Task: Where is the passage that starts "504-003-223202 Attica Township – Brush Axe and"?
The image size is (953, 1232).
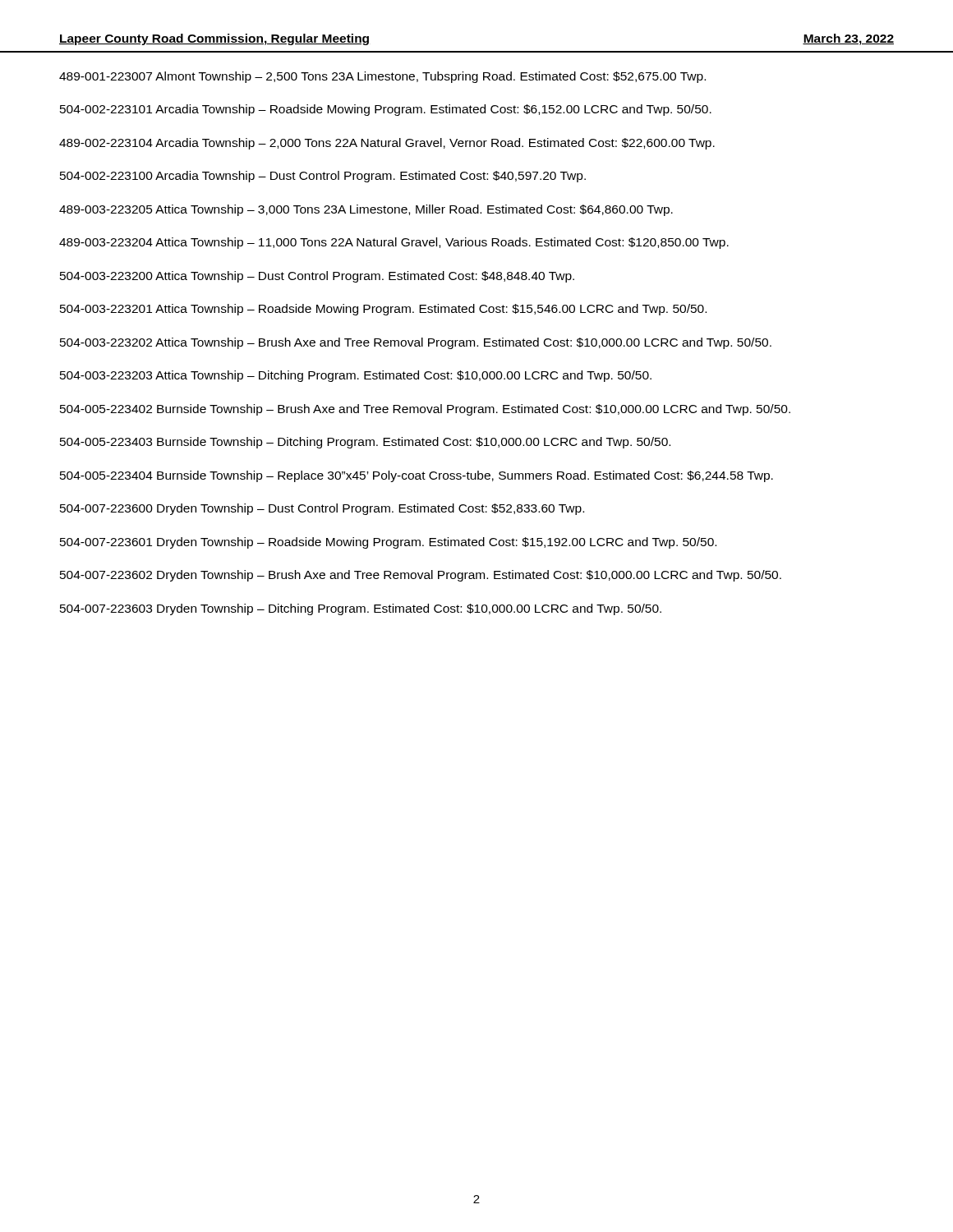Action: (416, 342)
